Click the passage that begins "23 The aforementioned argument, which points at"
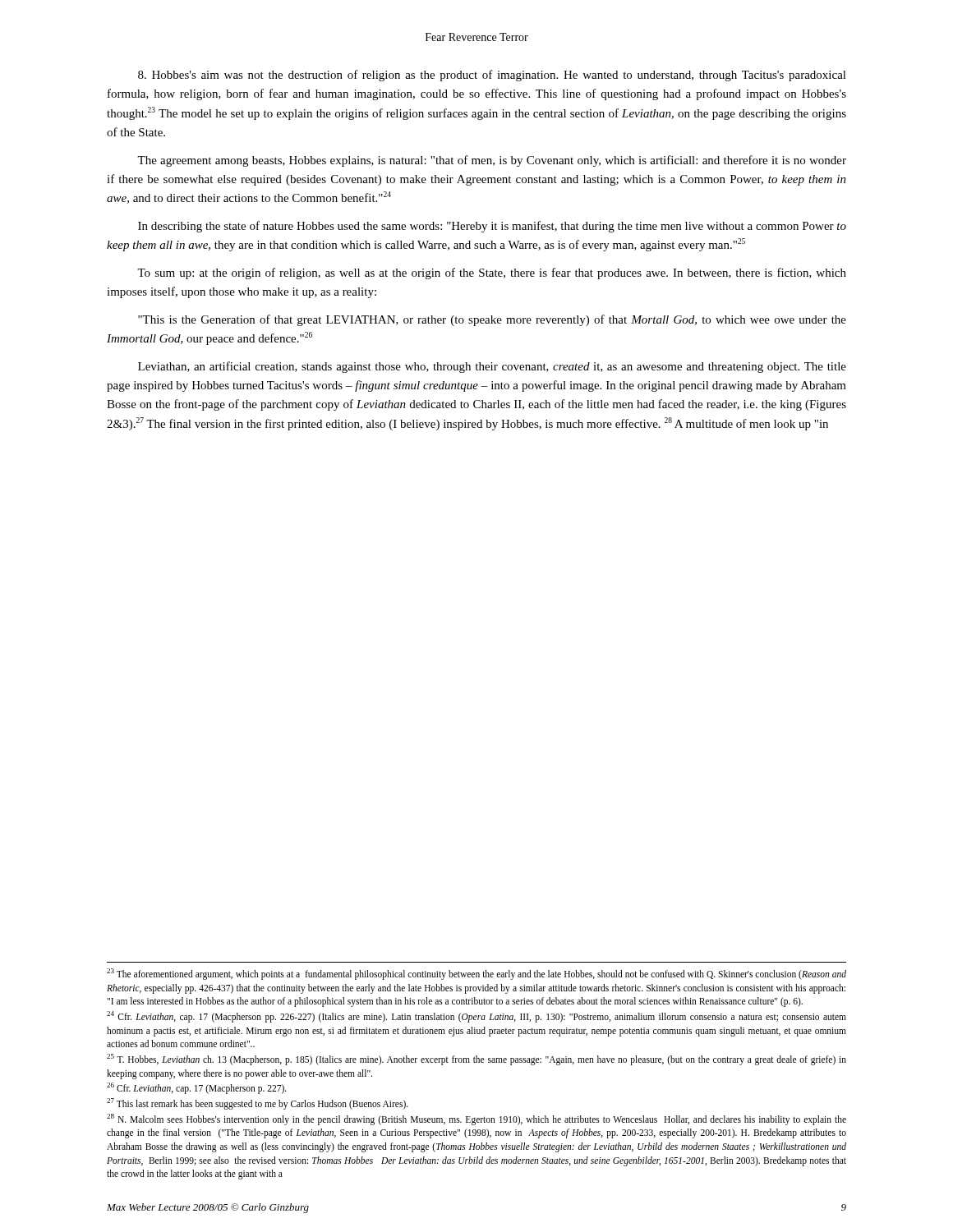The width and height of the screenshot is (953, 1232). click(476, 988)
